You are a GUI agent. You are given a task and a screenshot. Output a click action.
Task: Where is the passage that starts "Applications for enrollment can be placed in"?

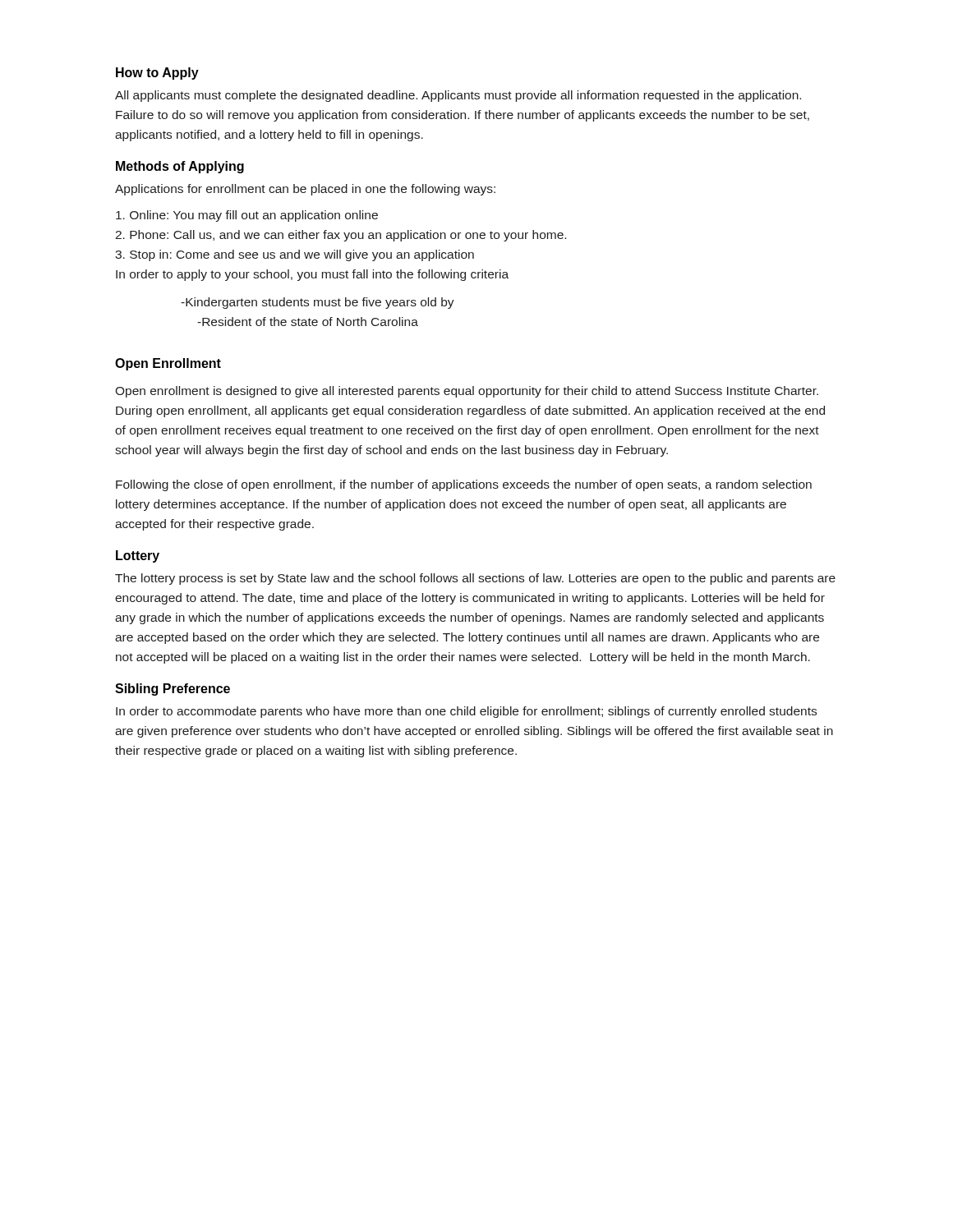[x=306, y=189]
